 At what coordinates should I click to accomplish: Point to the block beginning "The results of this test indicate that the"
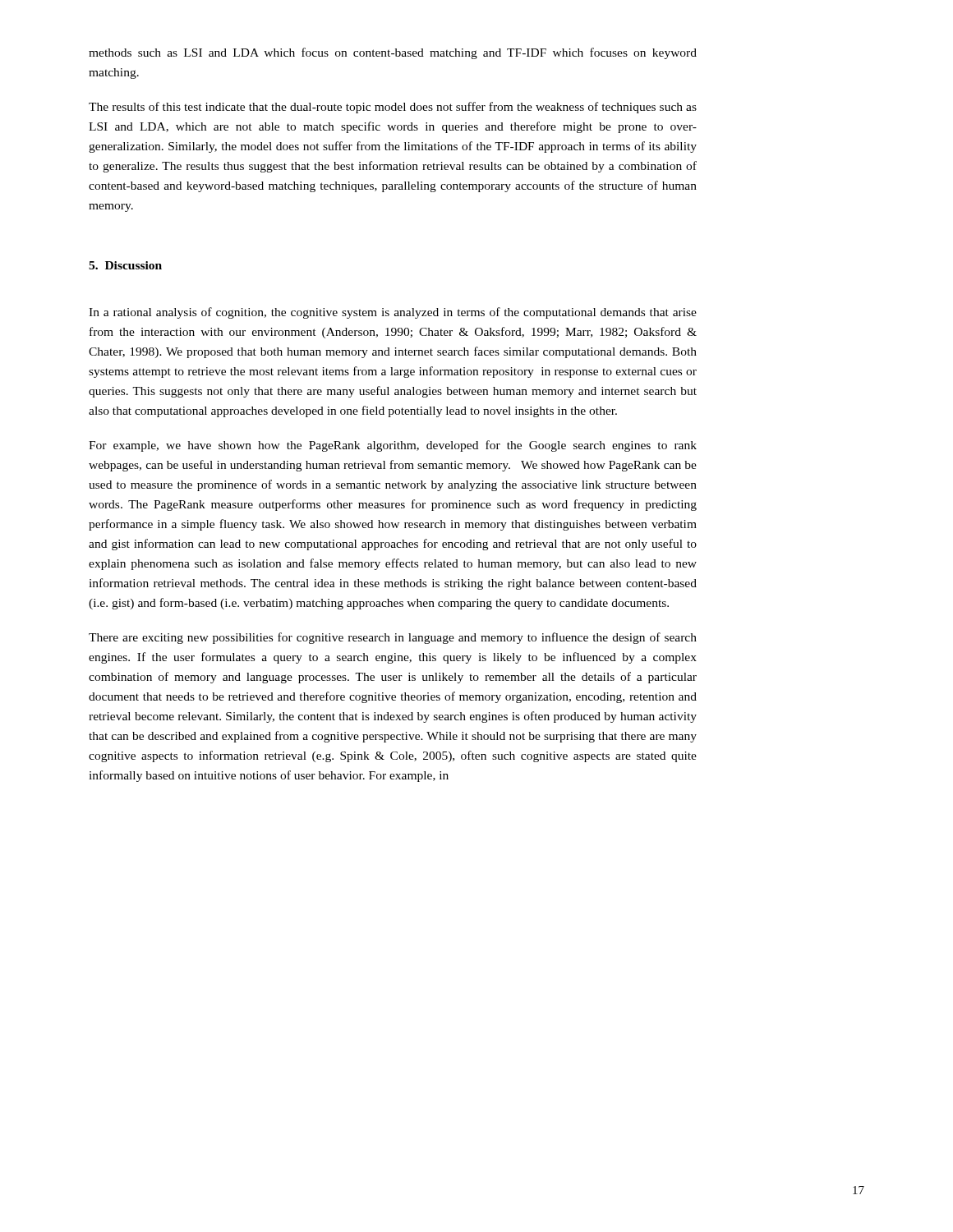click(393, 156)
